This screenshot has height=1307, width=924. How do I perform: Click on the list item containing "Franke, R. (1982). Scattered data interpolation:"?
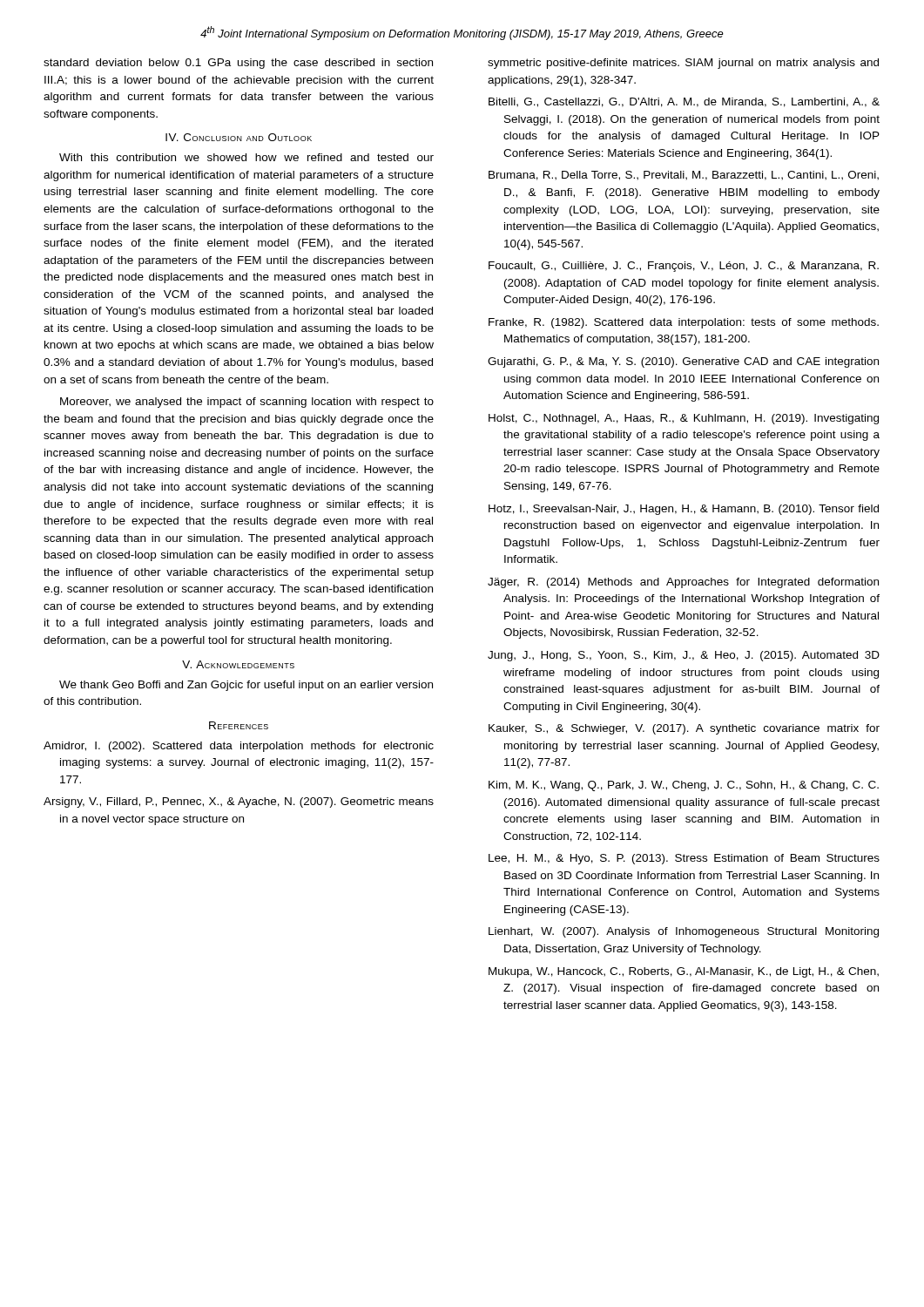tap(684, 331)
